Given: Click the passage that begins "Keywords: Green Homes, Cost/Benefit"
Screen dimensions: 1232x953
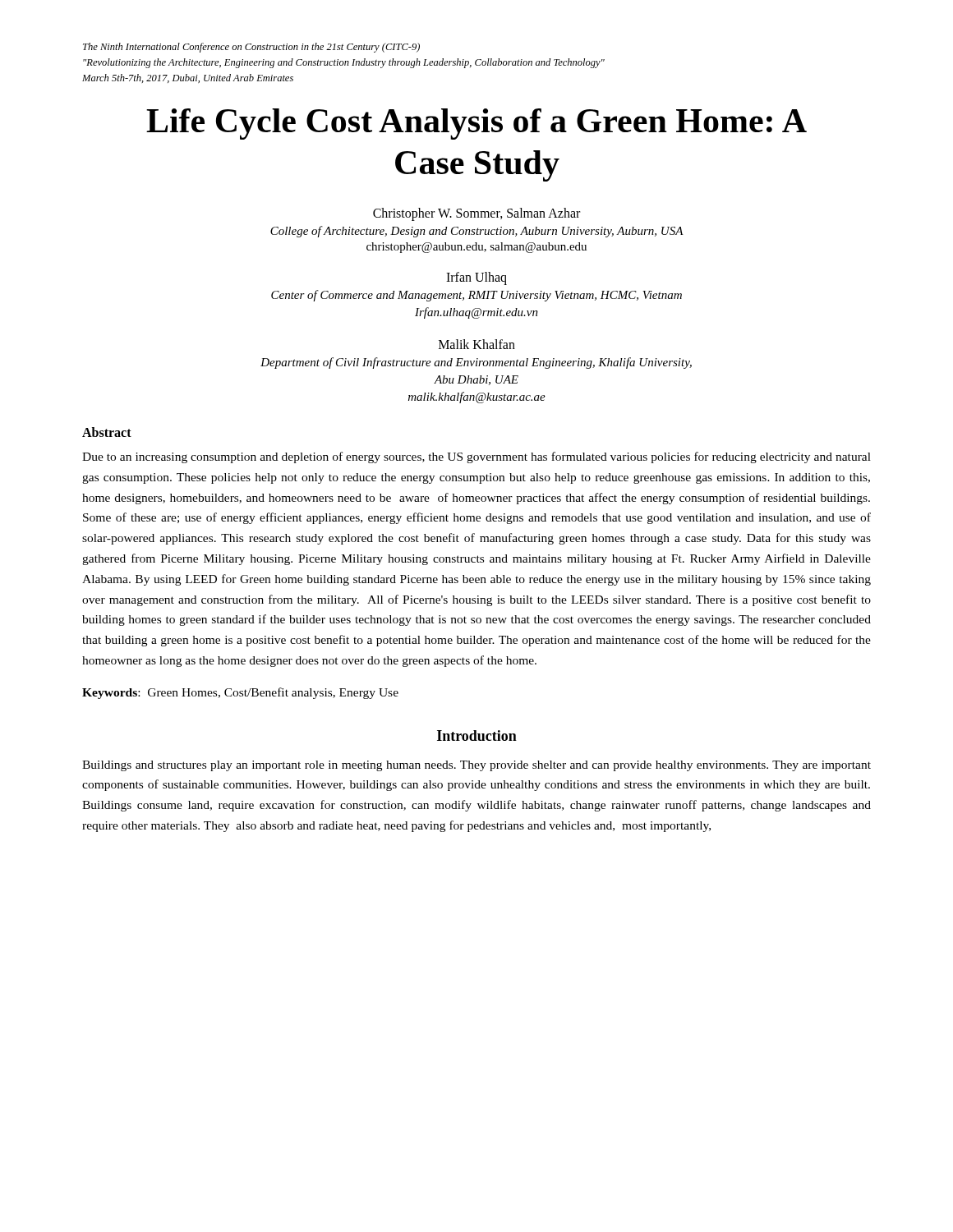Looking at the screenshot, I should point(240,692).
